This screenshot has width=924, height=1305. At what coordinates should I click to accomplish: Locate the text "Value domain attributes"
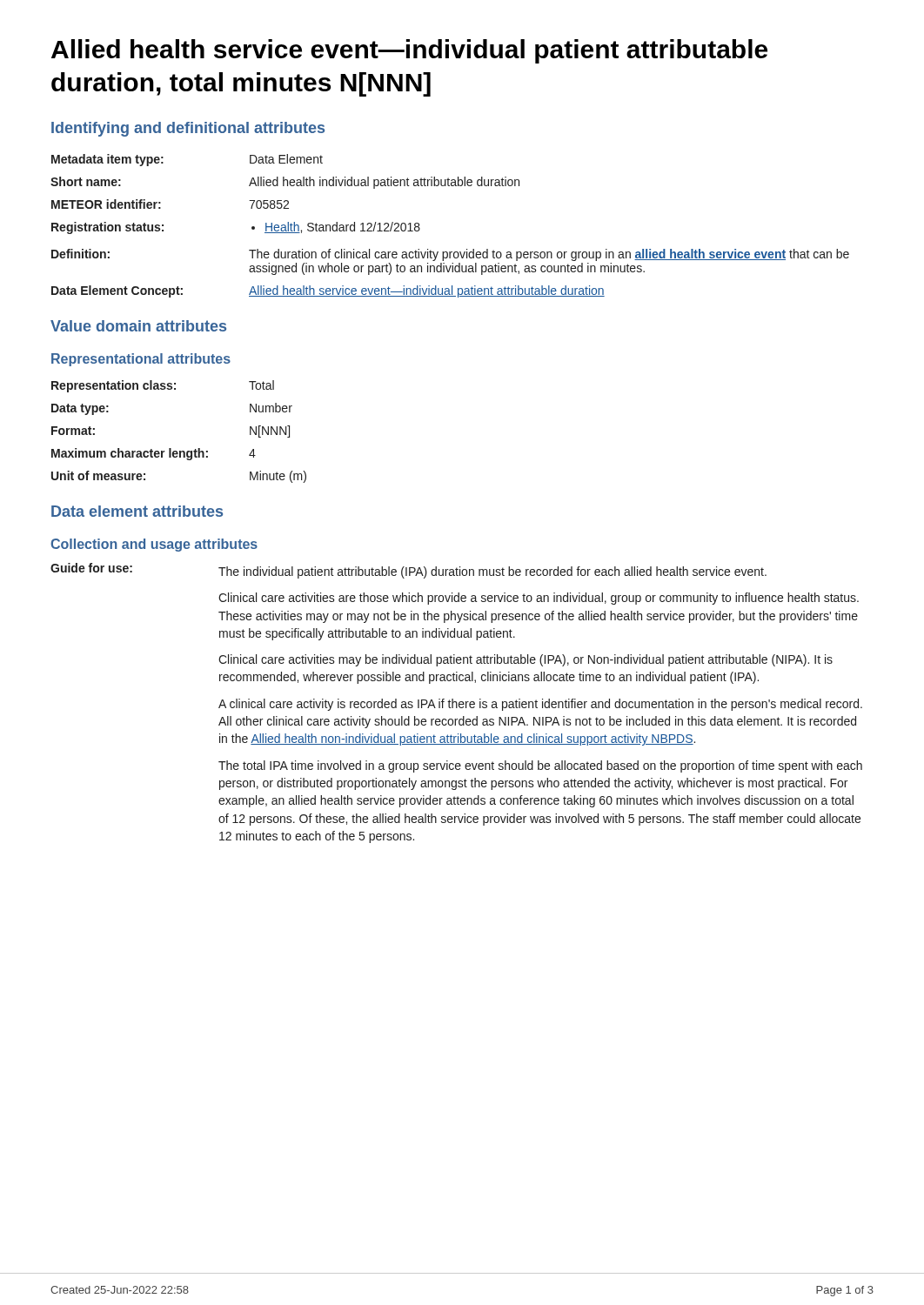138,326
